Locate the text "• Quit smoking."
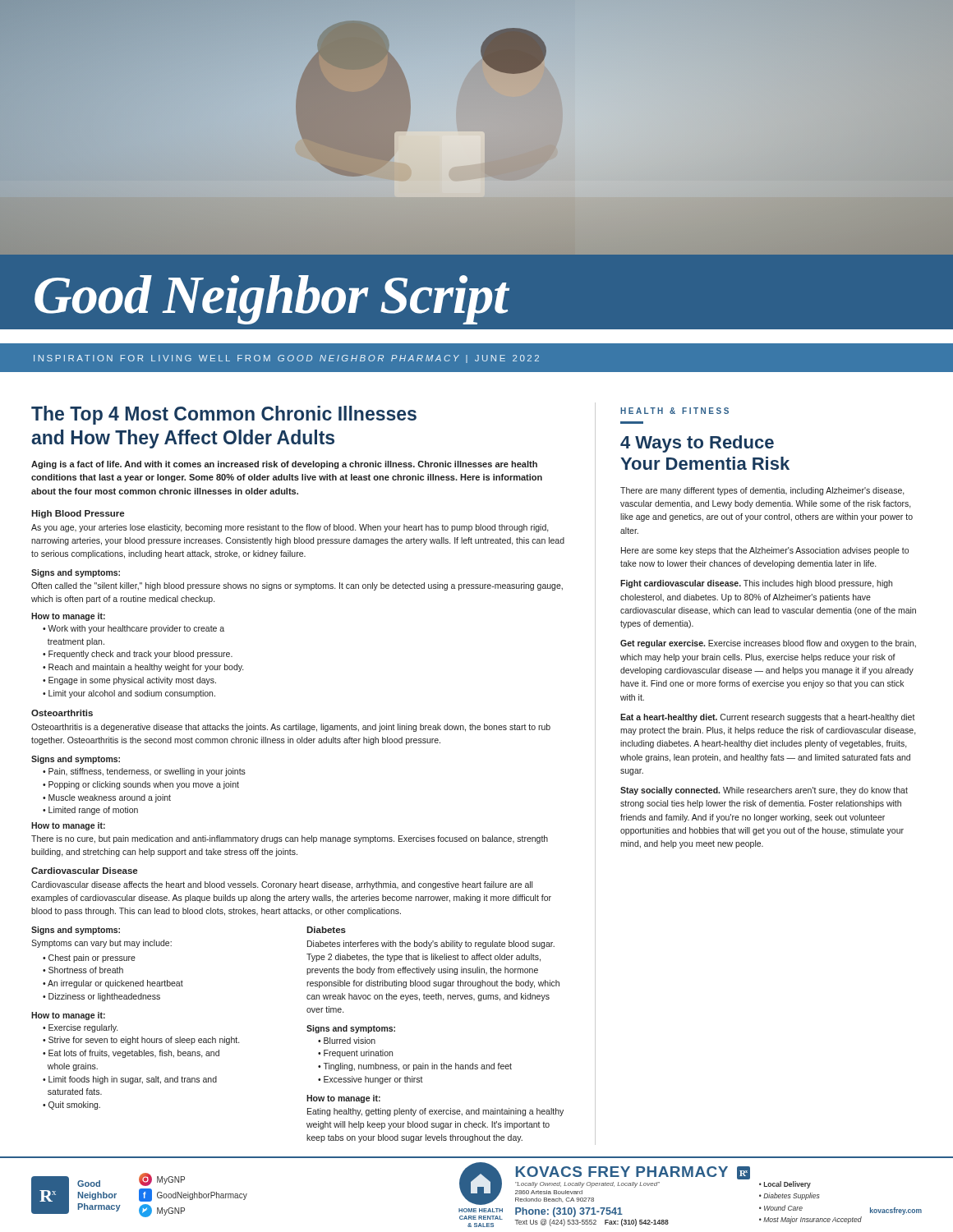This screenshot has height=1232, width=953. pyautogui.click(x=72, y=1105)
